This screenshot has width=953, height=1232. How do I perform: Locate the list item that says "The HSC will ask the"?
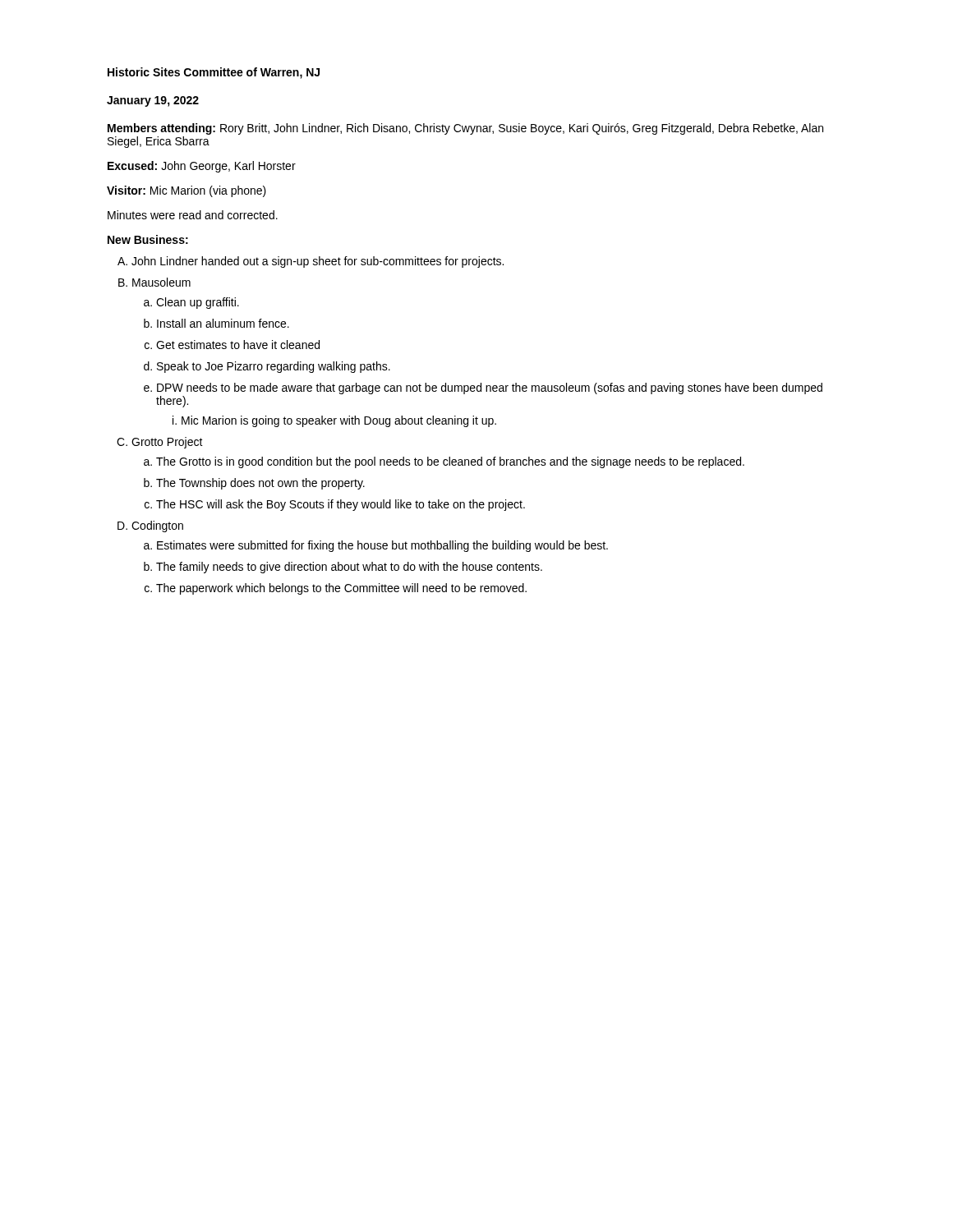pos(341,504)
